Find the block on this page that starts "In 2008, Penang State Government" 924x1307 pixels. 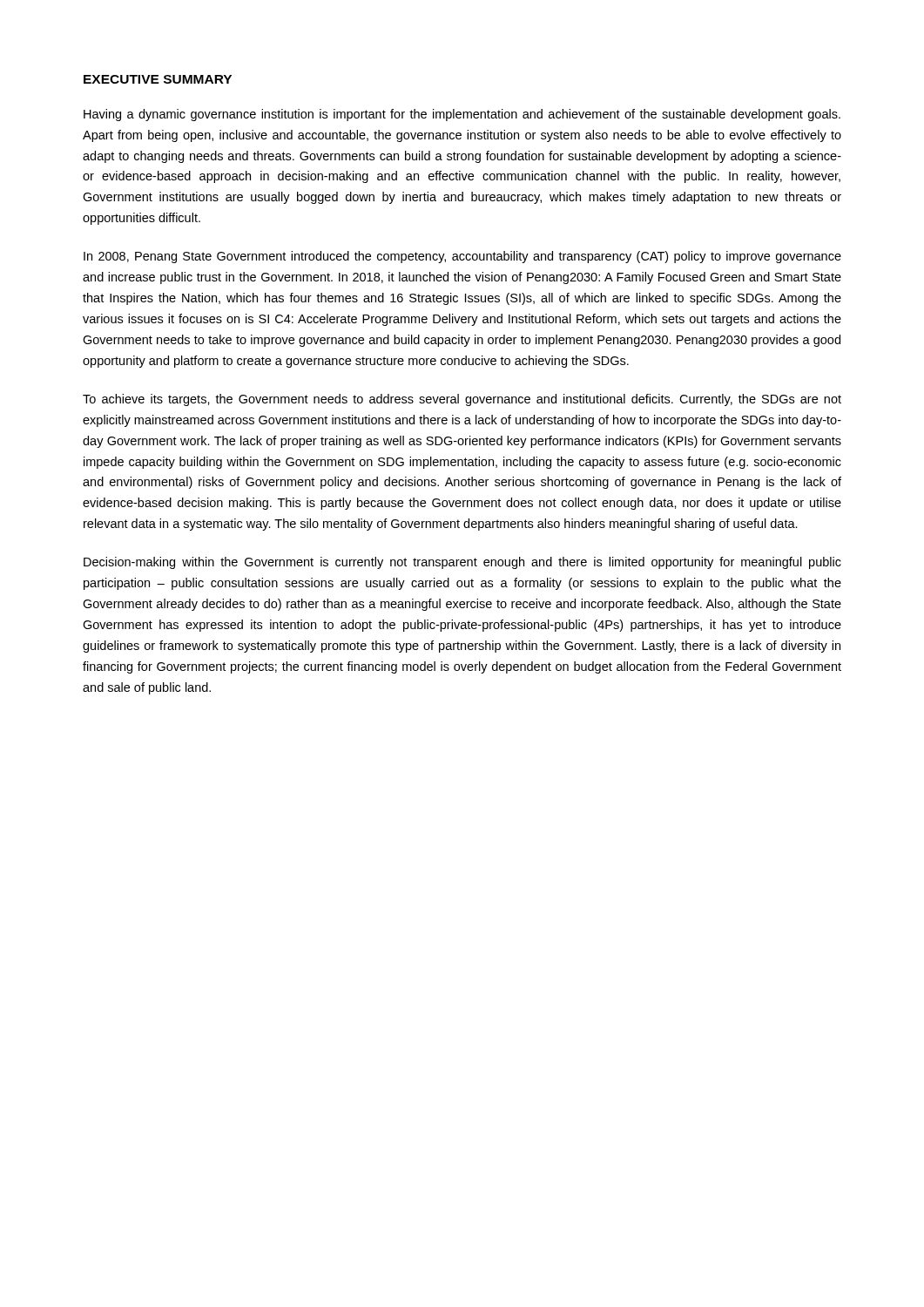coord(462,308)
